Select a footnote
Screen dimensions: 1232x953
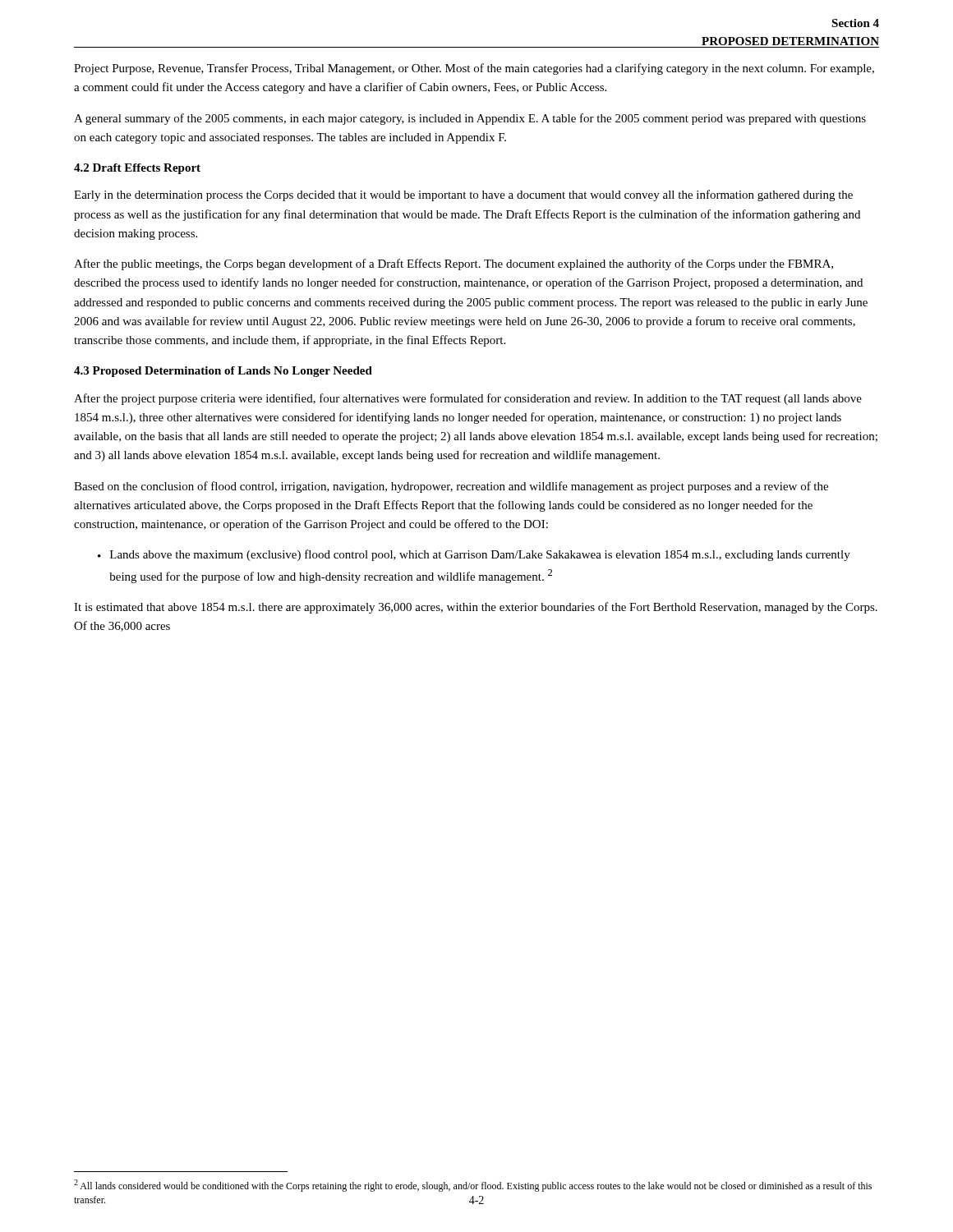pos(476,1192)
